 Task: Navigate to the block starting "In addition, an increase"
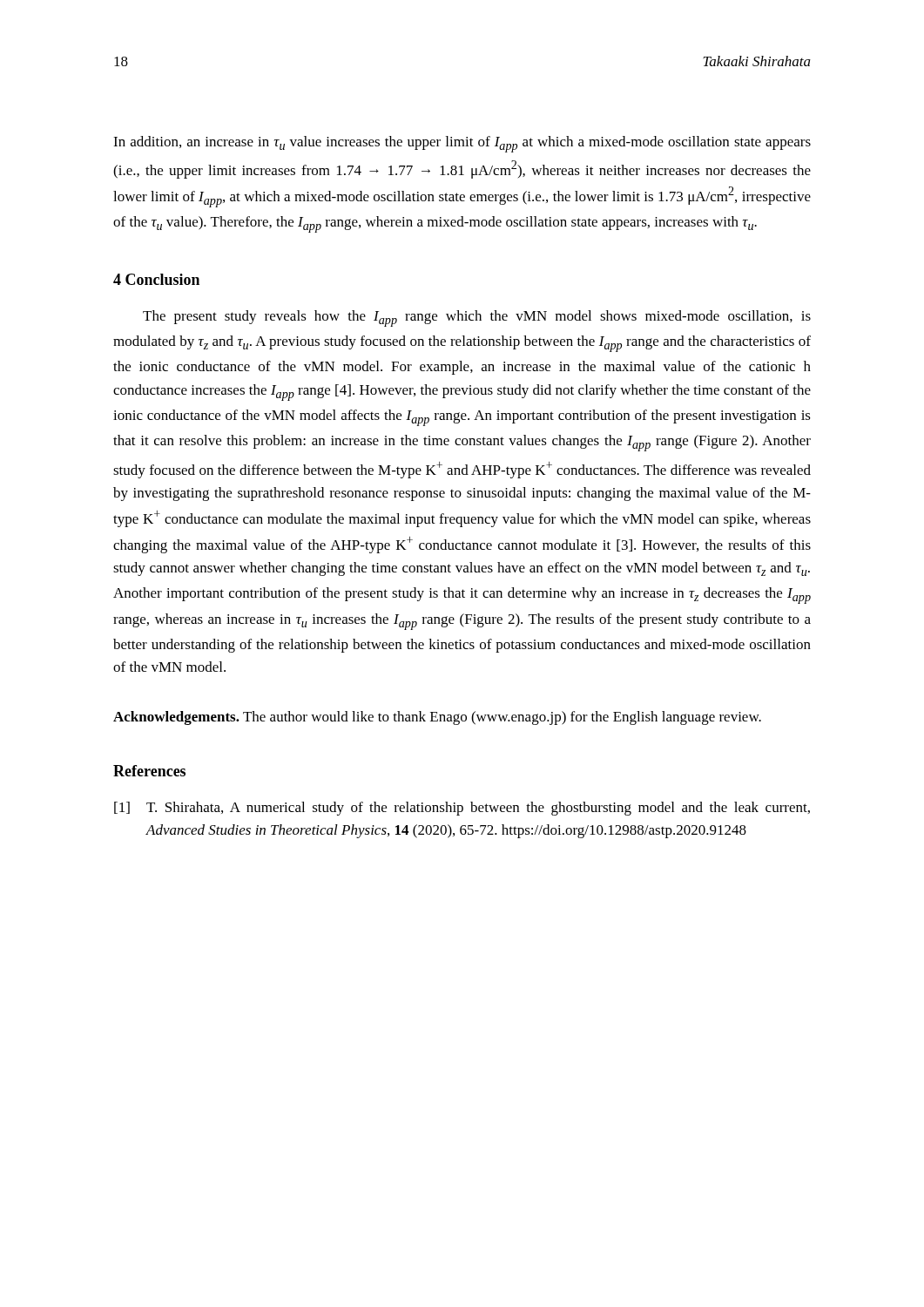click(462, 183)
